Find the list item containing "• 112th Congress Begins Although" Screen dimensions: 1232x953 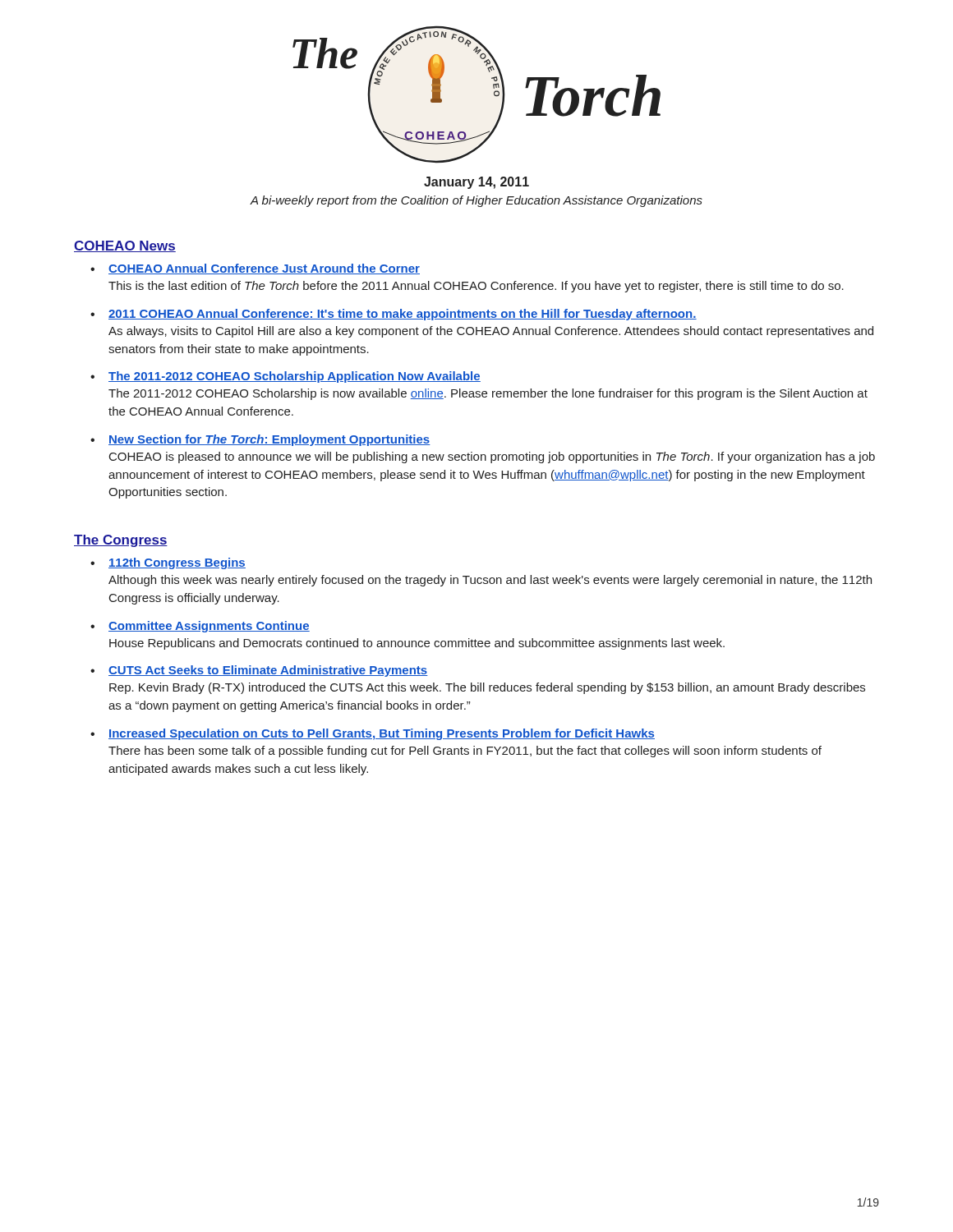[x=485, y=581]
